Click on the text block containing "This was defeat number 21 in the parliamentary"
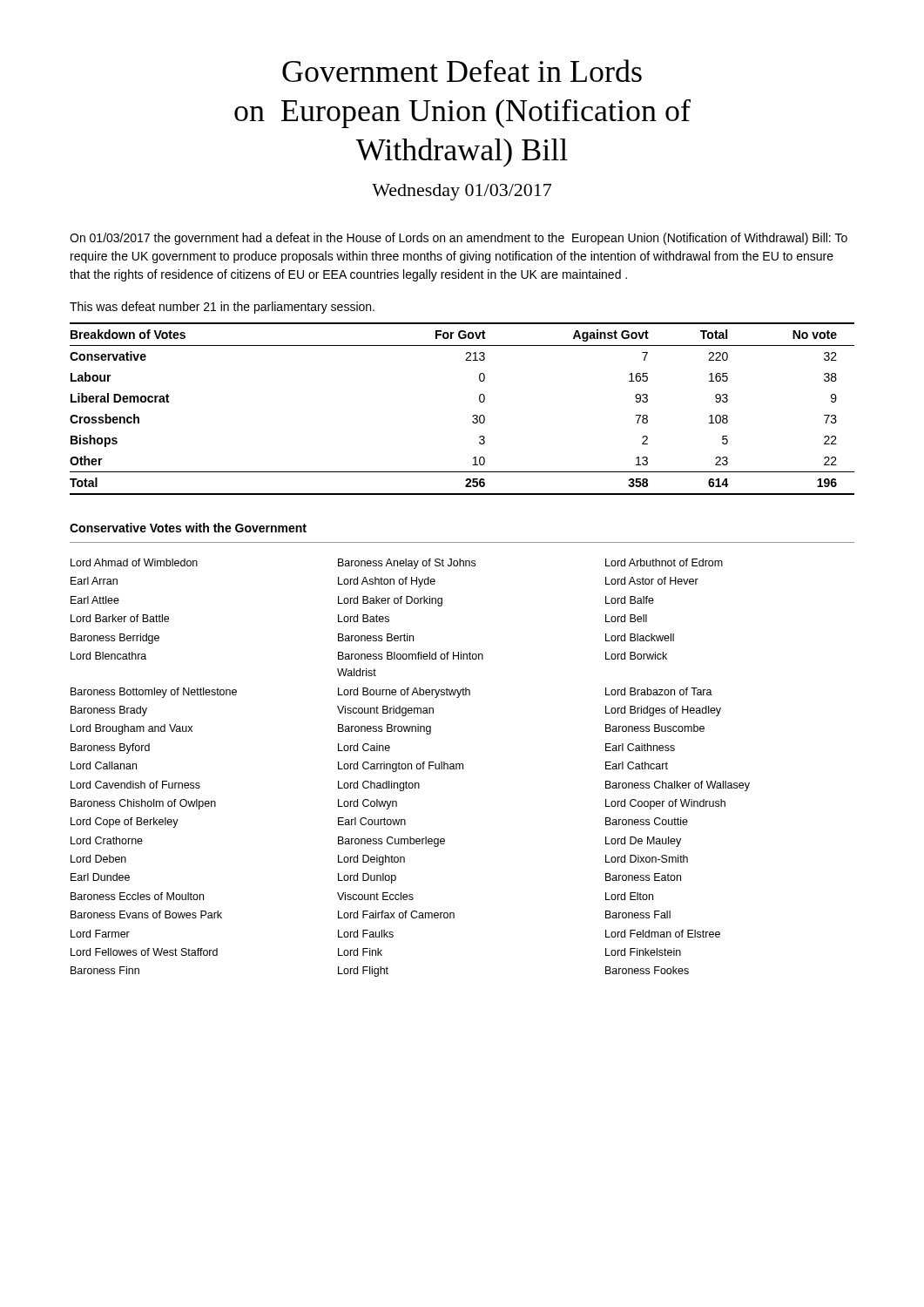This screenshot has height=1307, width=924. (x=222, y=307)
